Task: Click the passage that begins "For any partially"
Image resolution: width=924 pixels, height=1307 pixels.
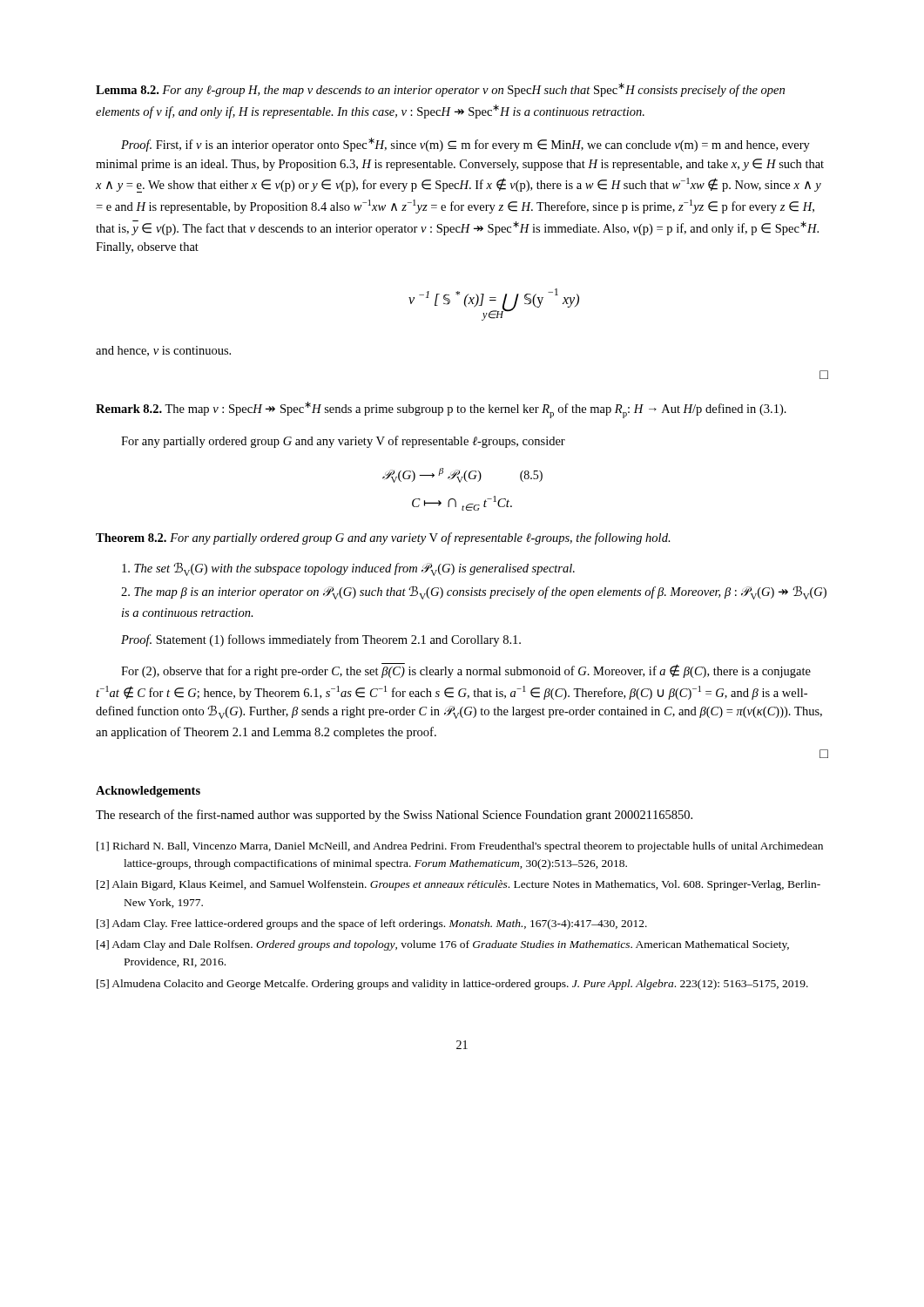Action: (343, 441)
